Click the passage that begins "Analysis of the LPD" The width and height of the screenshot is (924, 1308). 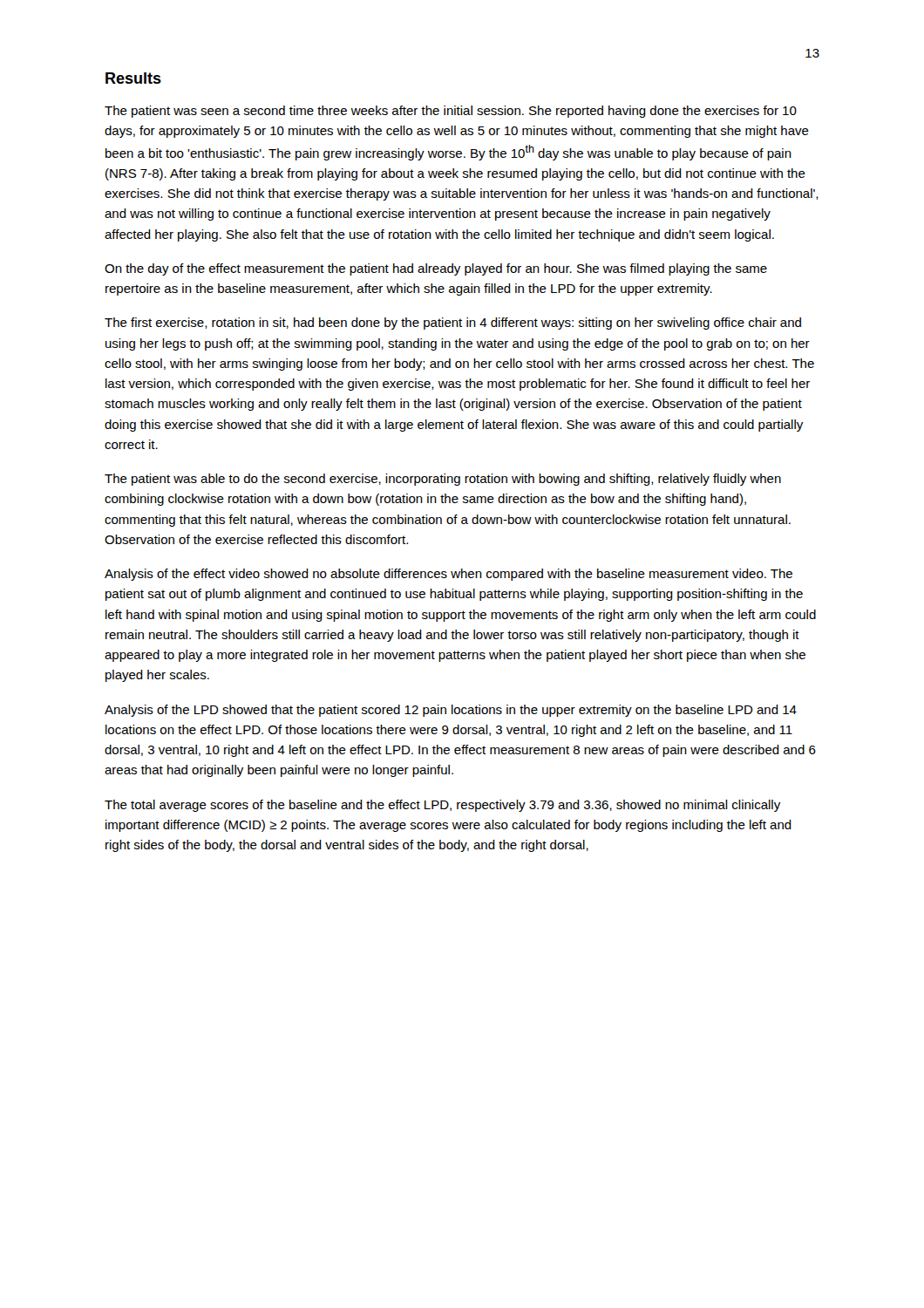(460, 739)
